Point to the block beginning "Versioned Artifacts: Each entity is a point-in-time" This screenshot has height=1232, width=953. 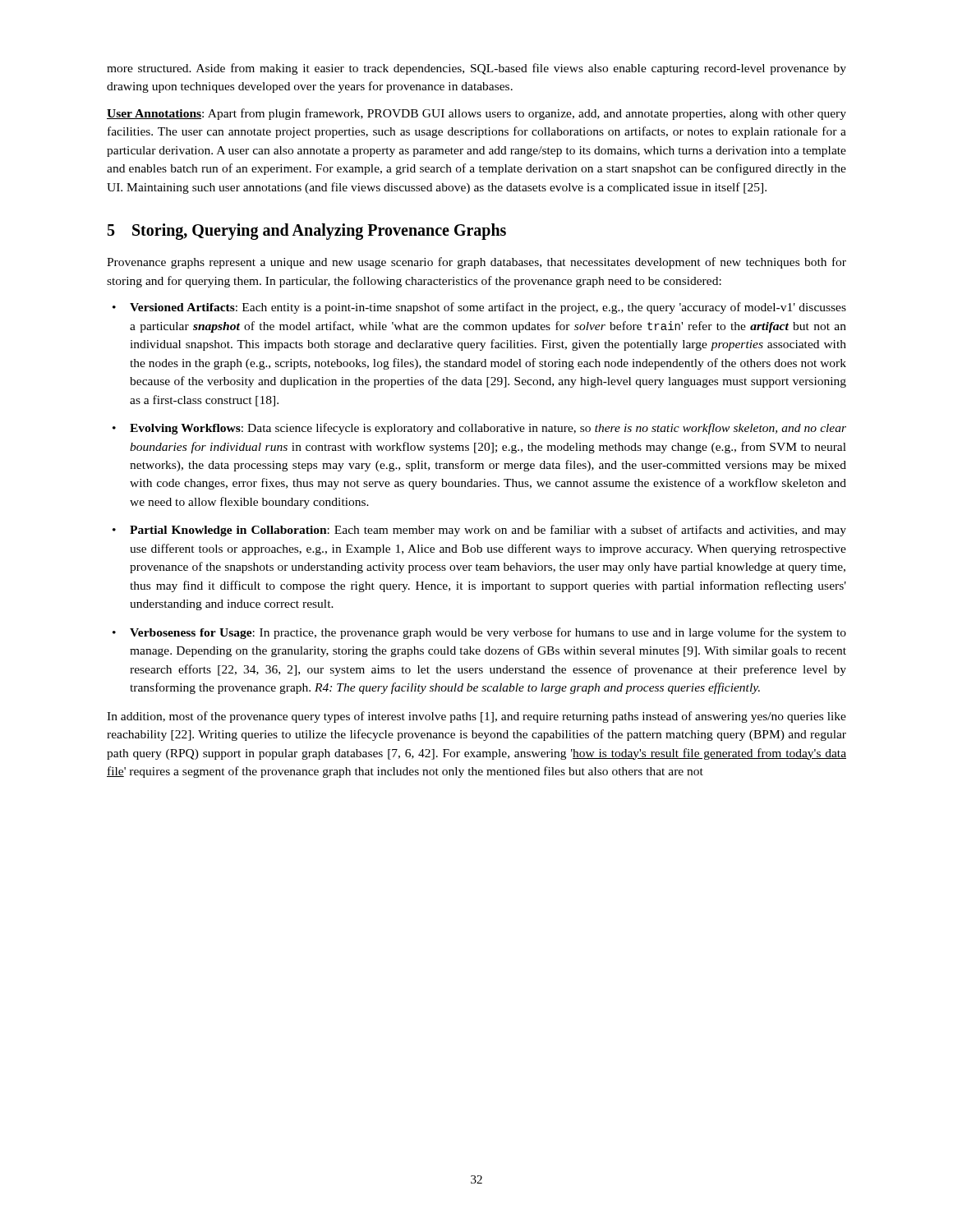pos(476,354)
